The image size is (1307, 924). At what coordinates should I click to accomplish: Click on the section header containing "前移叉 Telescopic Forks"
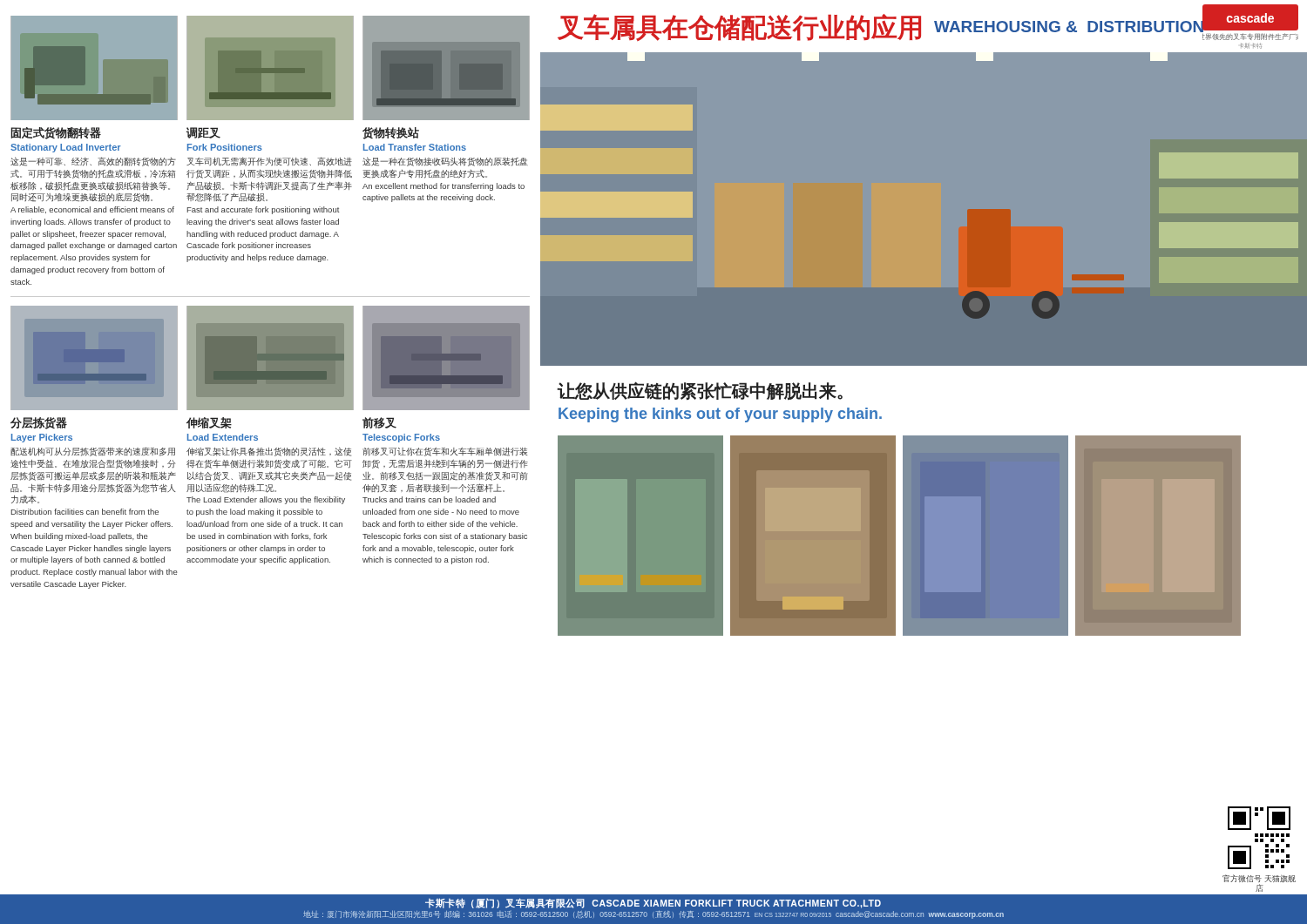(446, 430)
